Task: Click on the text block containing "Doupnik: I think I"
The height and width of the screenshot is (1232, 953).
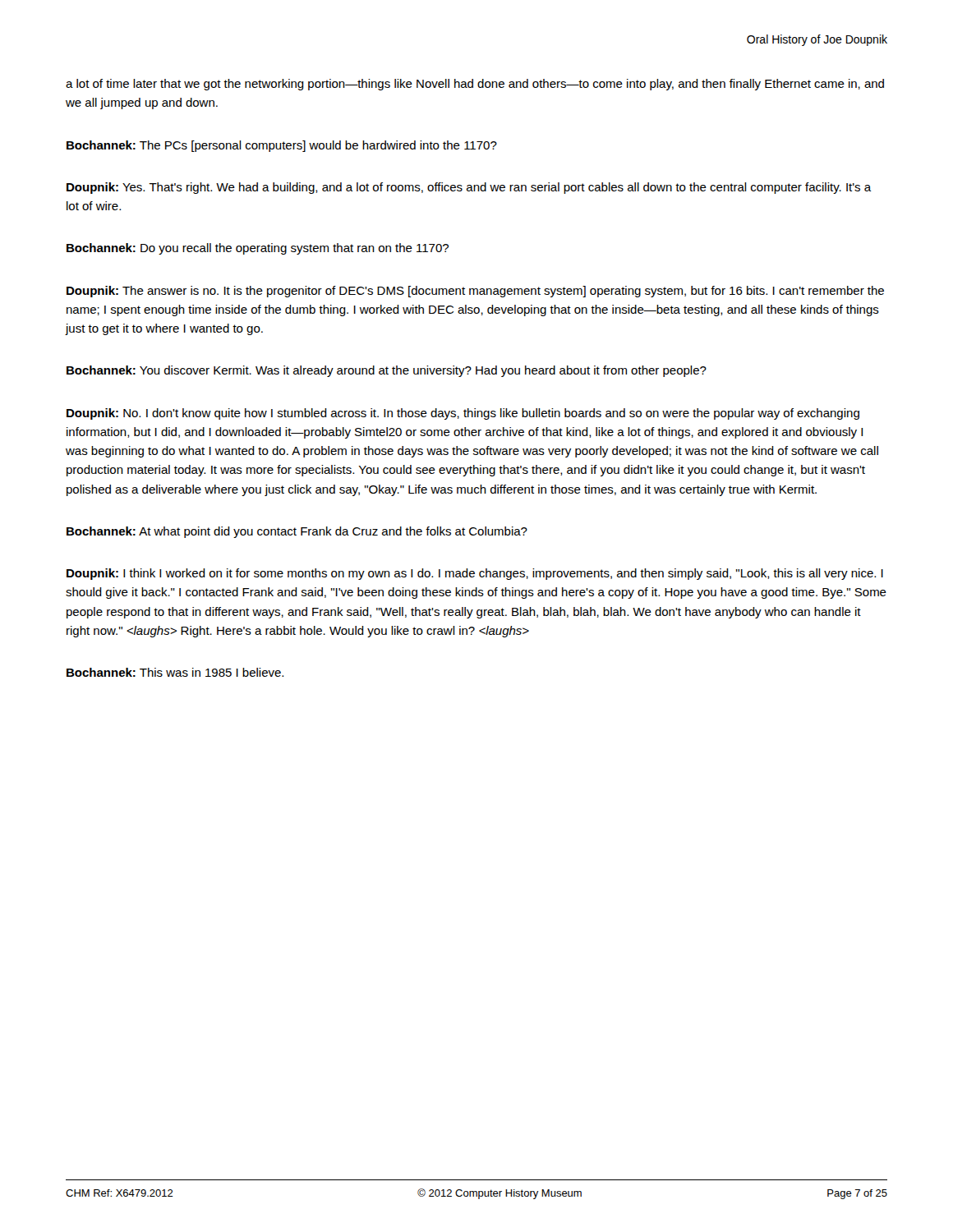Action: pyautogui.click(x=476, y=602)
